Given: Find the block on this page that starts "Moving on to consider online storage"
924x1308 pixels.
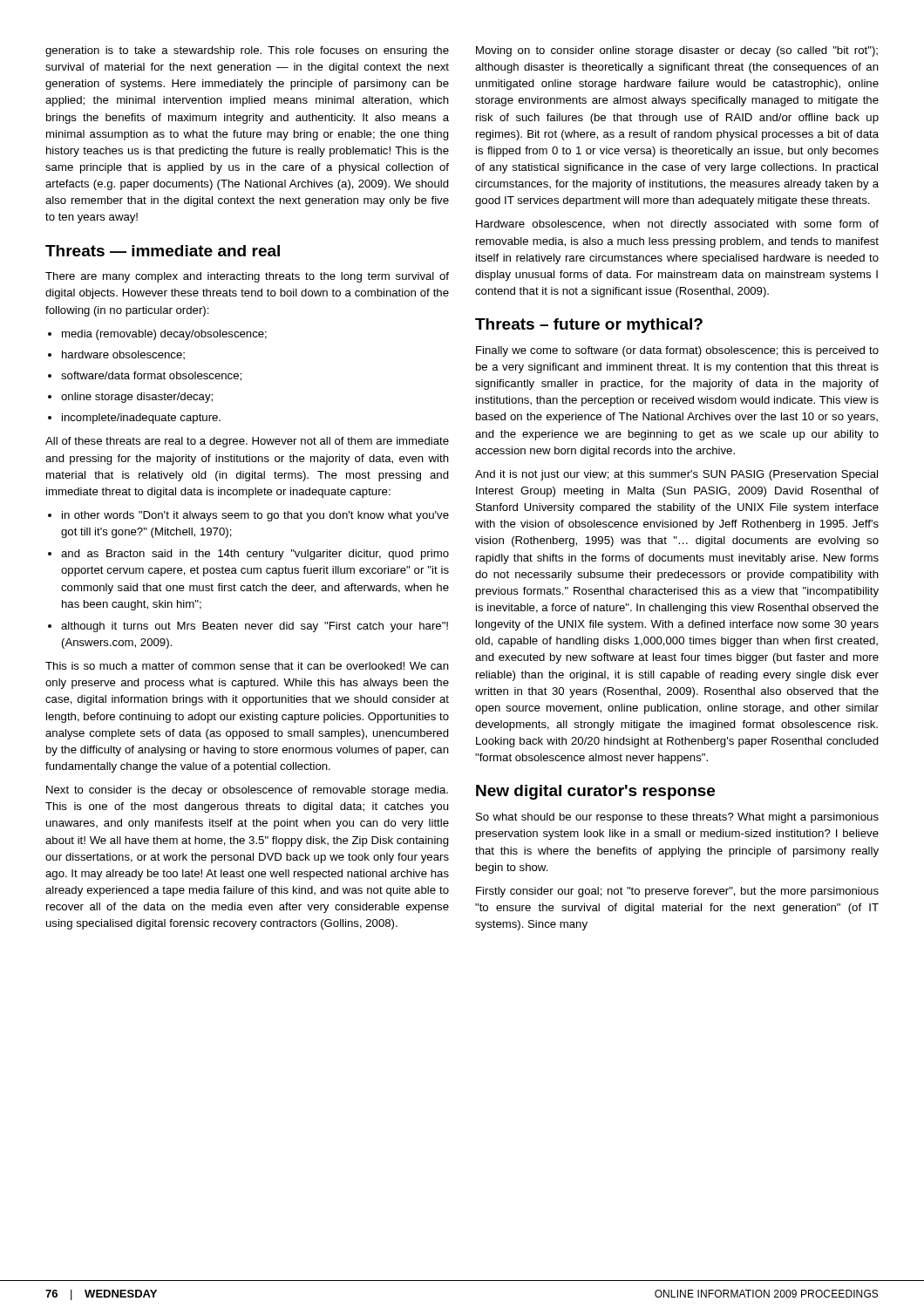Looking at the screenshot, I should coord(677,125).
